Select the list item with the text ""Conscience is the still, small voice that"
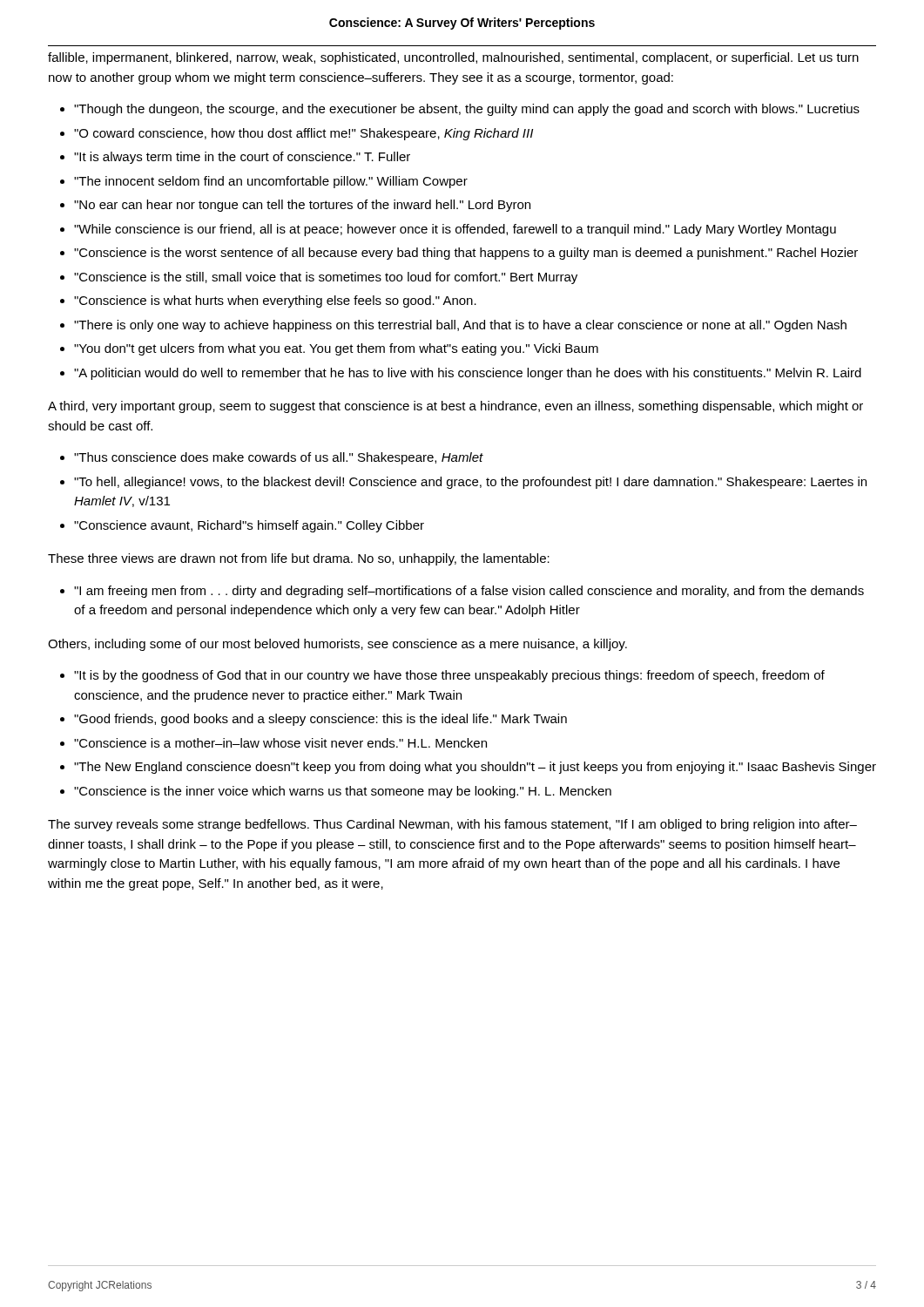Screen dimensions: 1307x924 pyautogui.click(x=326, y=276)
